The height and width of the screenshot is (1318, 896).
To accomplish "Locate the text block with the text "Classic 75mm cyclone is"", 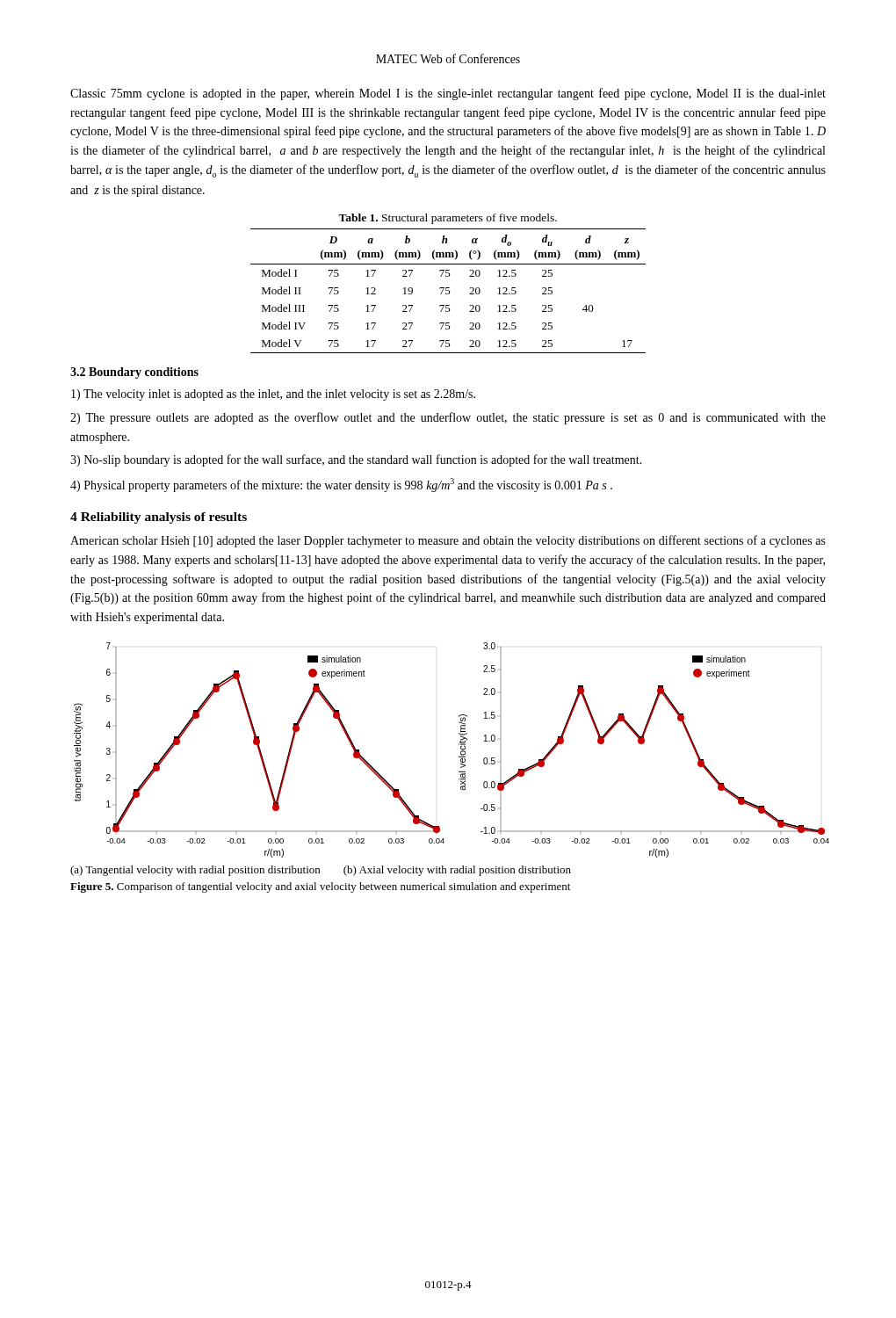I will [448, 142].
